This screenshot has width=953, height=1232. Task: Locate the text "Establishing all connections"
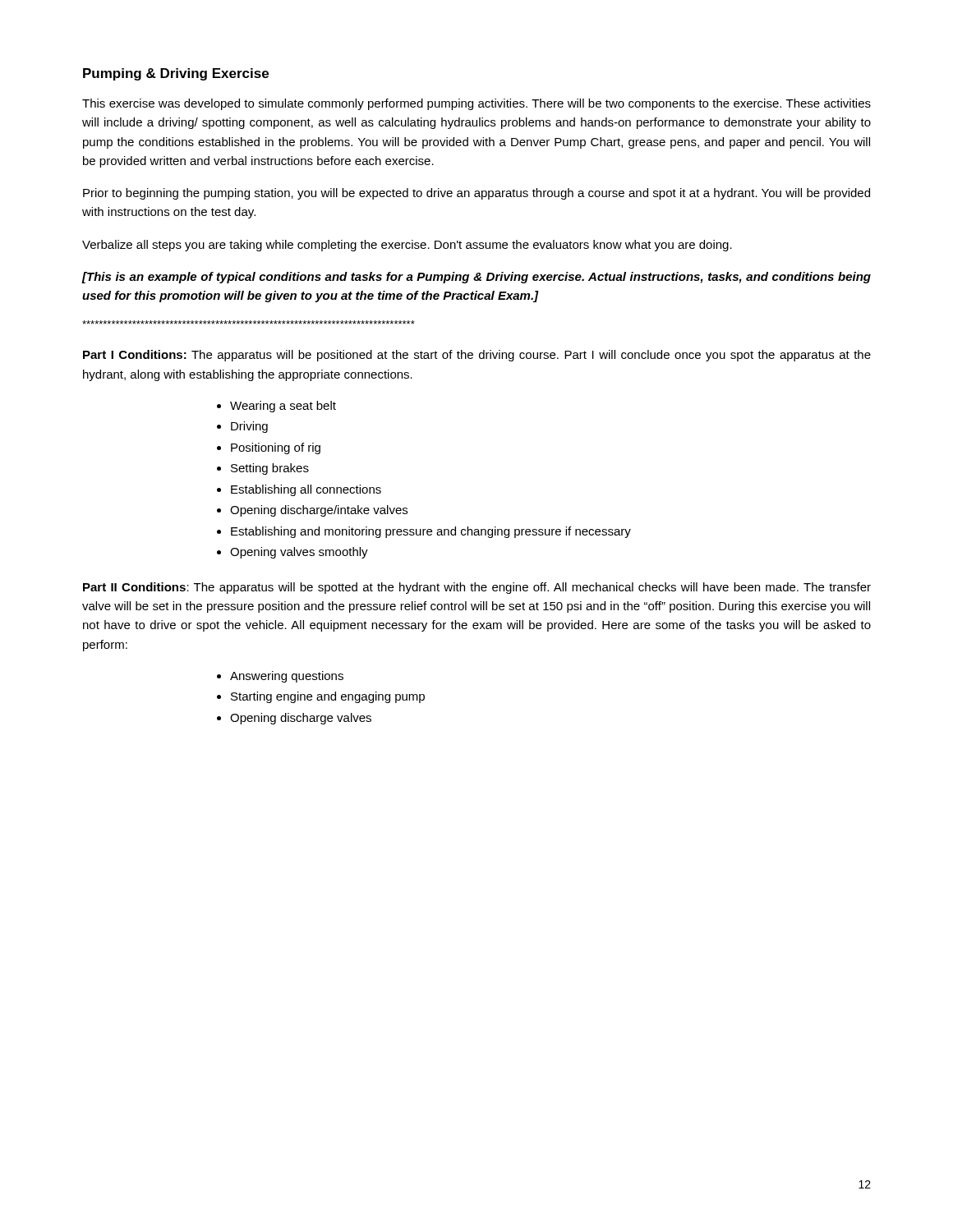point(306,489)
